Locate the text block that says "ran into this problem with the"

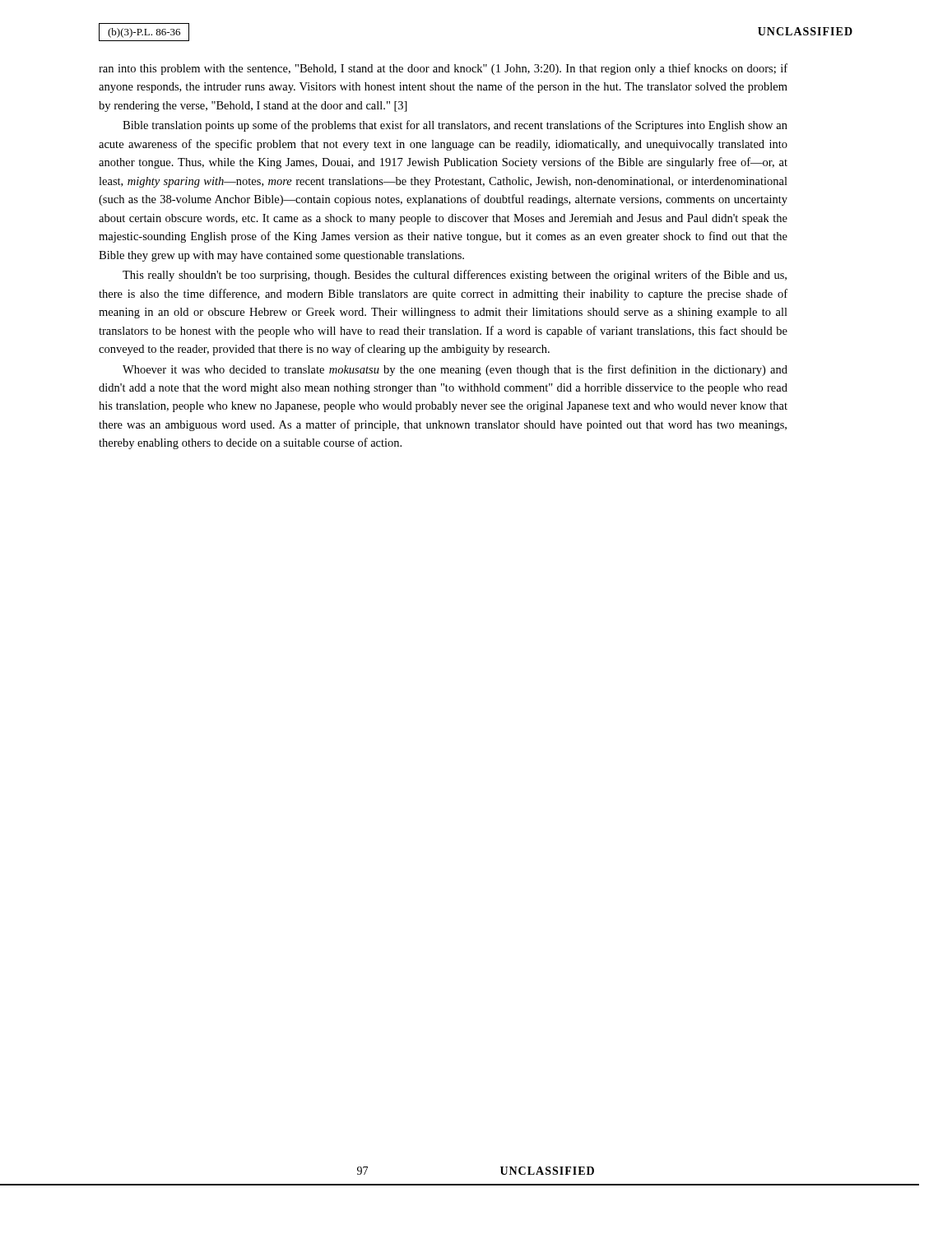[443, 87]
